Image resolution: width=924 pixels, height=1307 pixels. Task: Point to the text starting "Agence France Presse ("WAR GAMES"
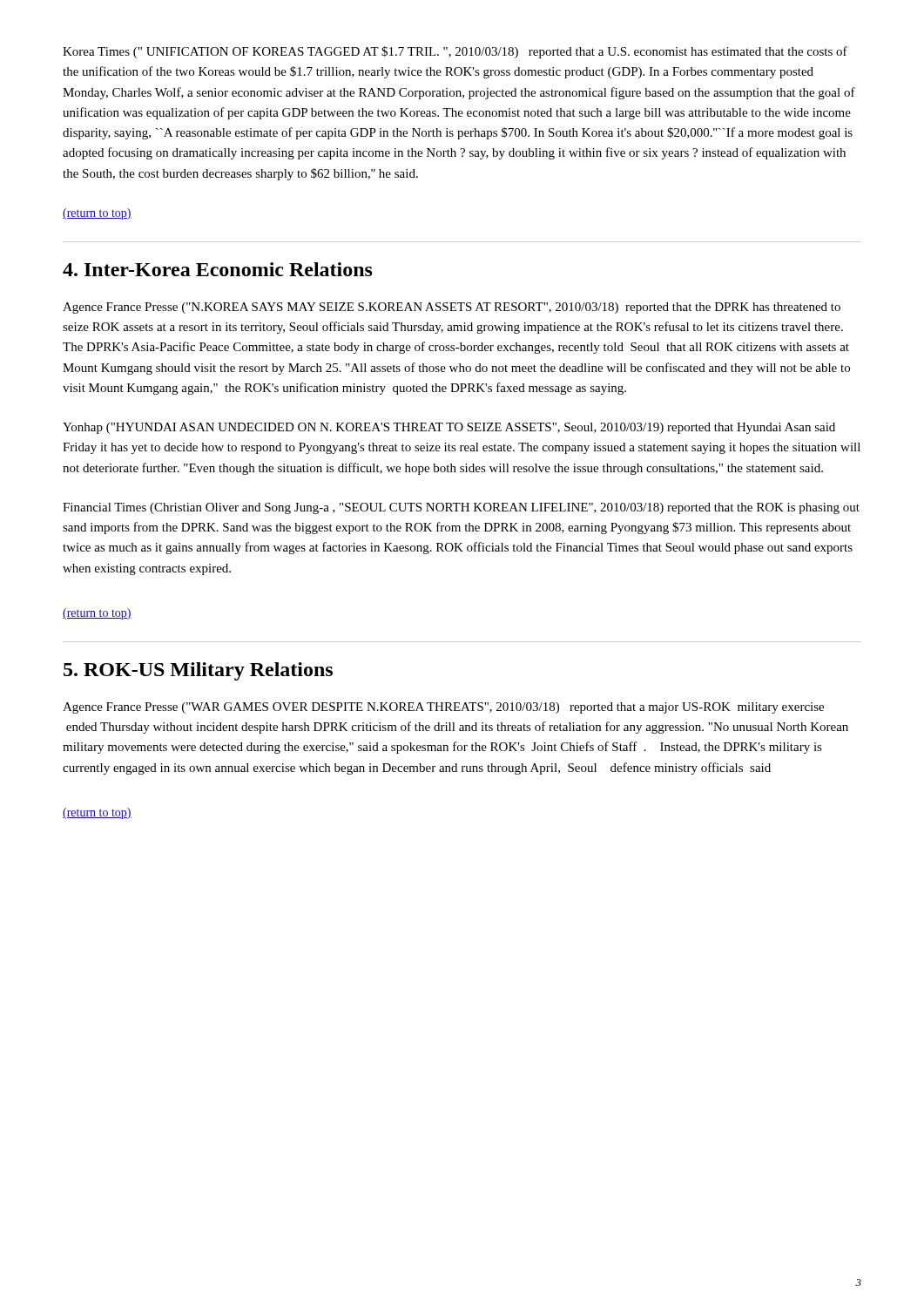pos(456,737)
